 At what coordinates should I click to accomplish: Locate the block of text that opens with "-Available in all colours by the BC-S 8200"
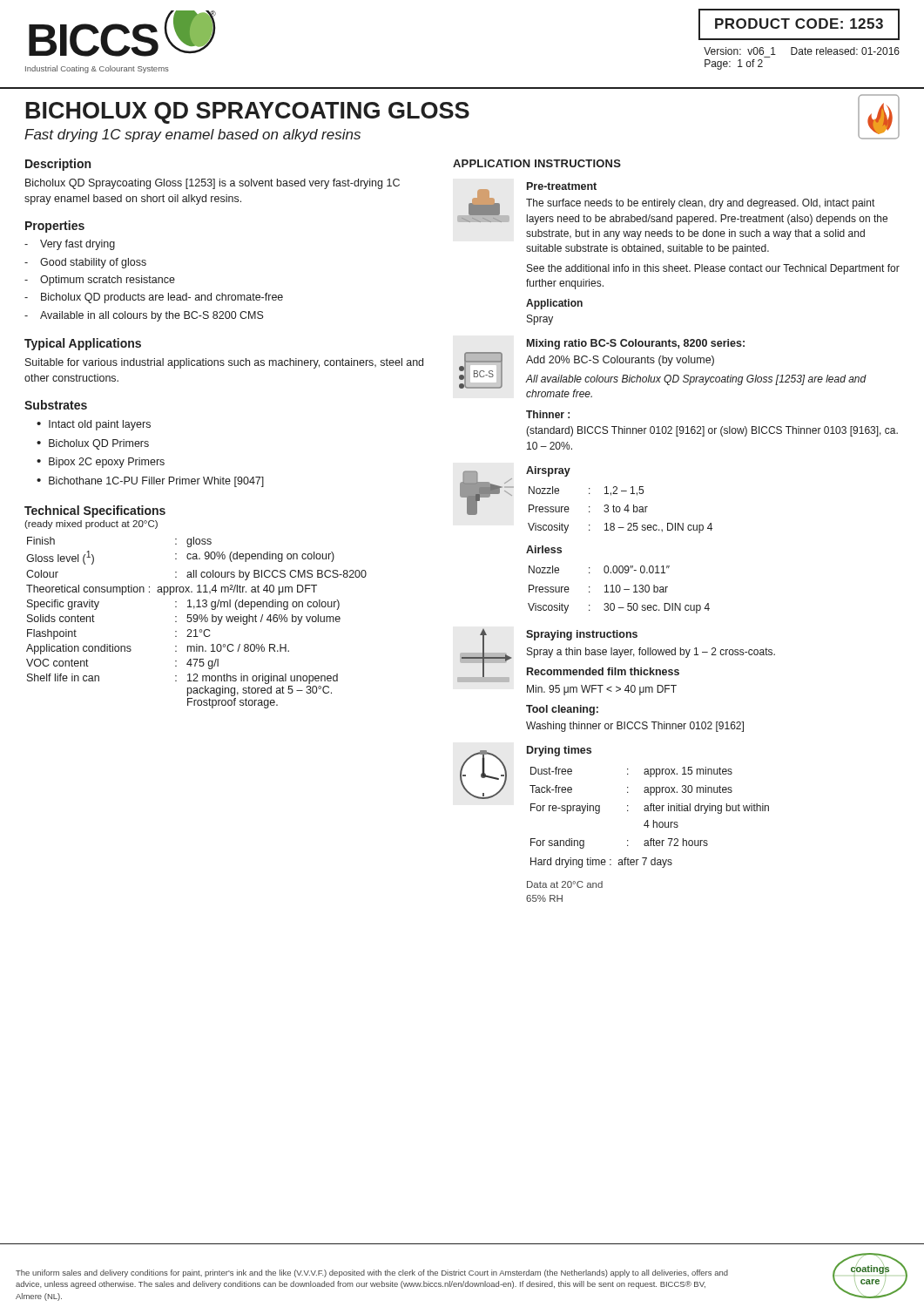point(144,316)
